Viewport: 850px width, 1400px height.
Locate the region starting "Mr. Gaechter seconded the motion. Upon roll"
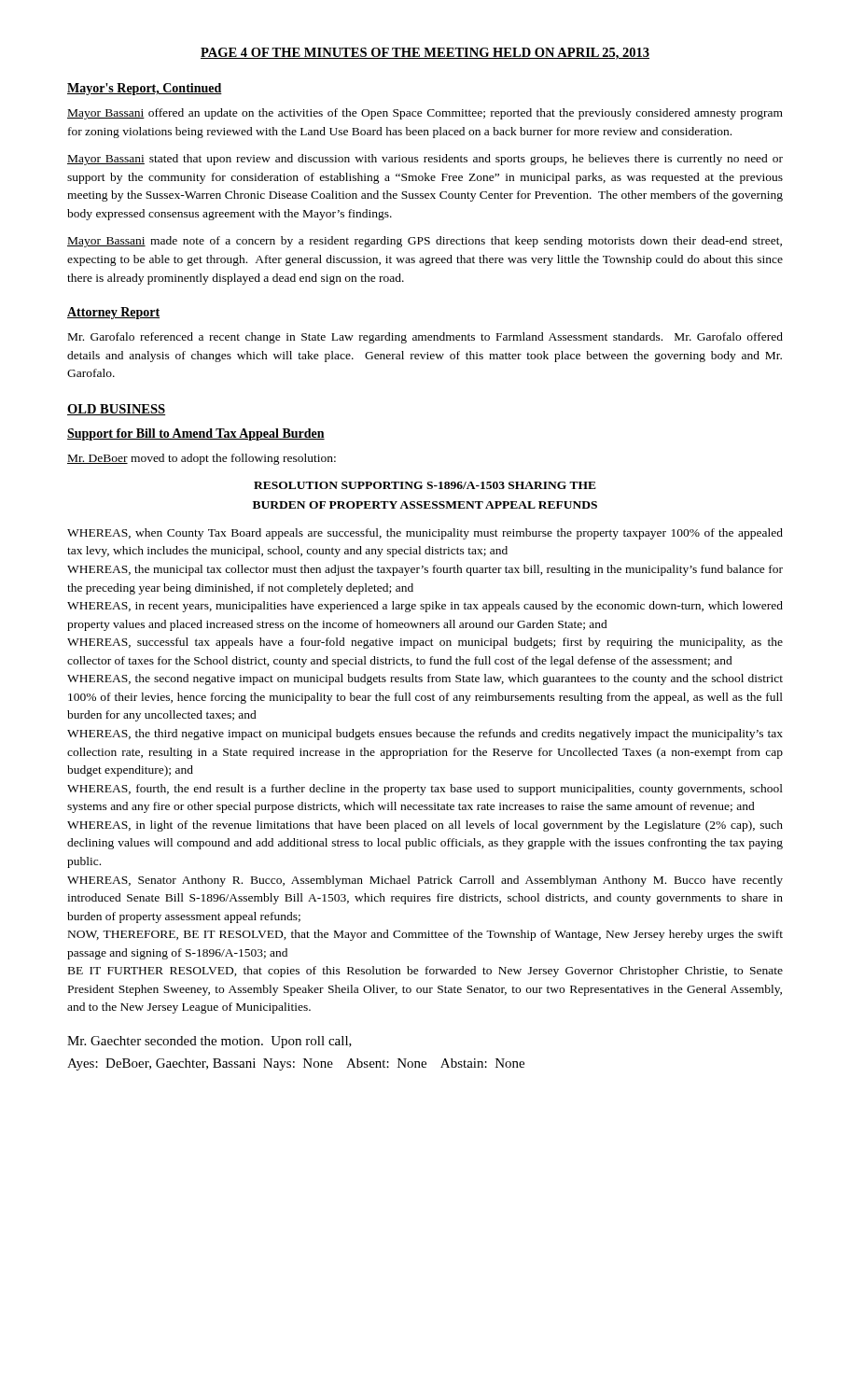tap(296, 1052)
